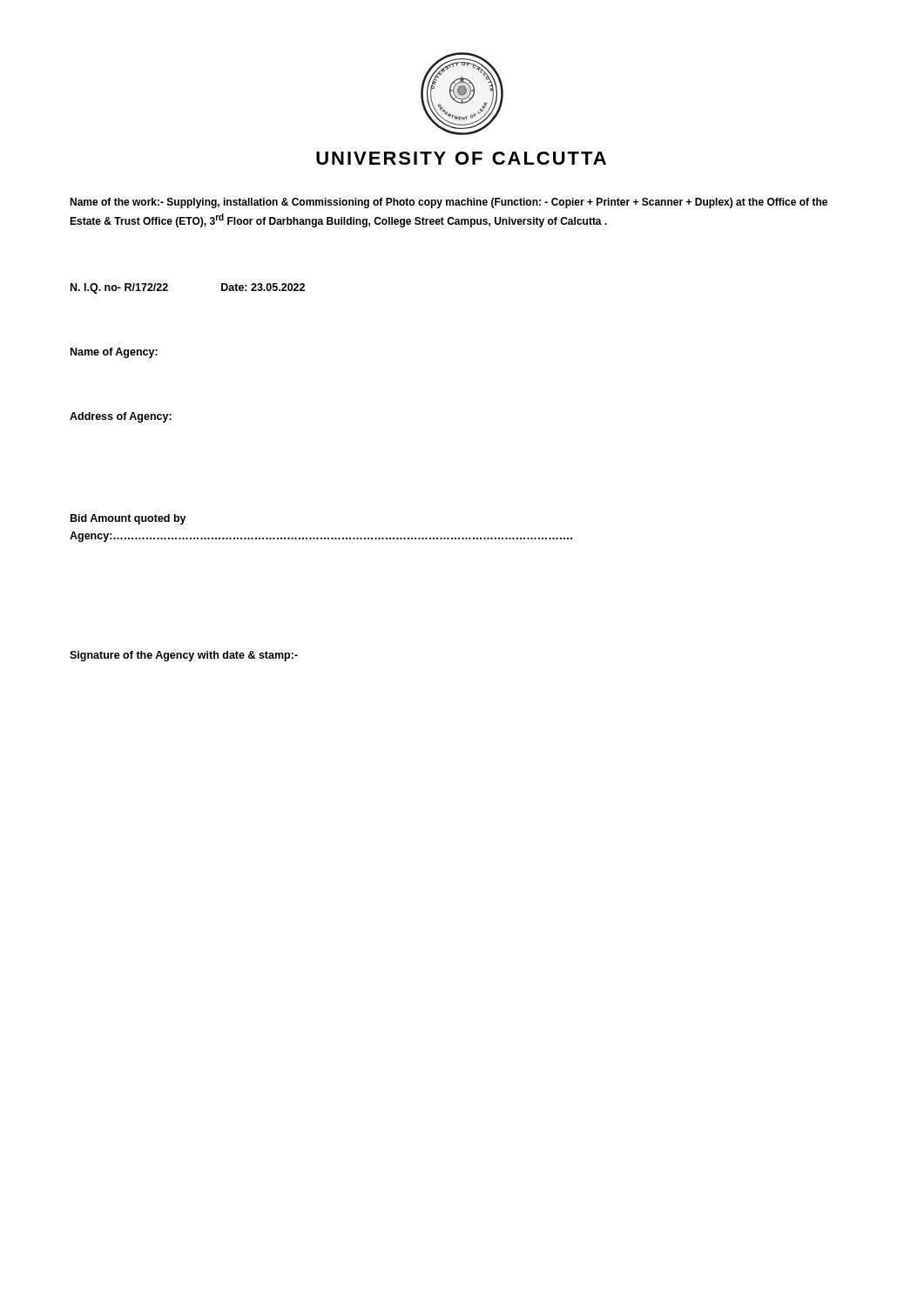Find the text block containing "N. I.Q. no- R/172/22"
The width and height of the screenshot is (924, 1307).
tap(113, 288)
